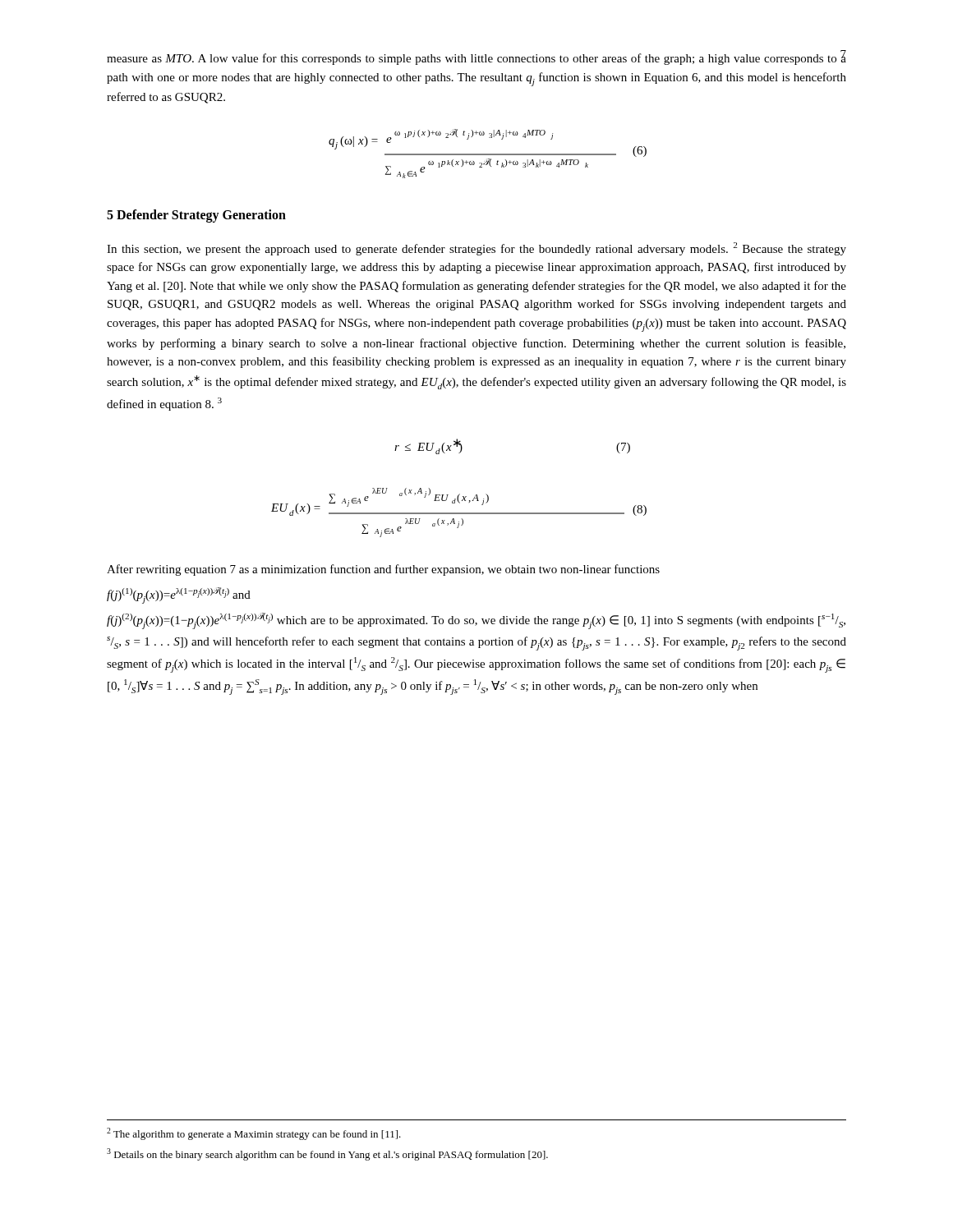Click on the footnote that says "2 The algorithm to generate a Maximin strategy"
This screenshot has height=1232, width=953.
click(x=254, y=1133)
